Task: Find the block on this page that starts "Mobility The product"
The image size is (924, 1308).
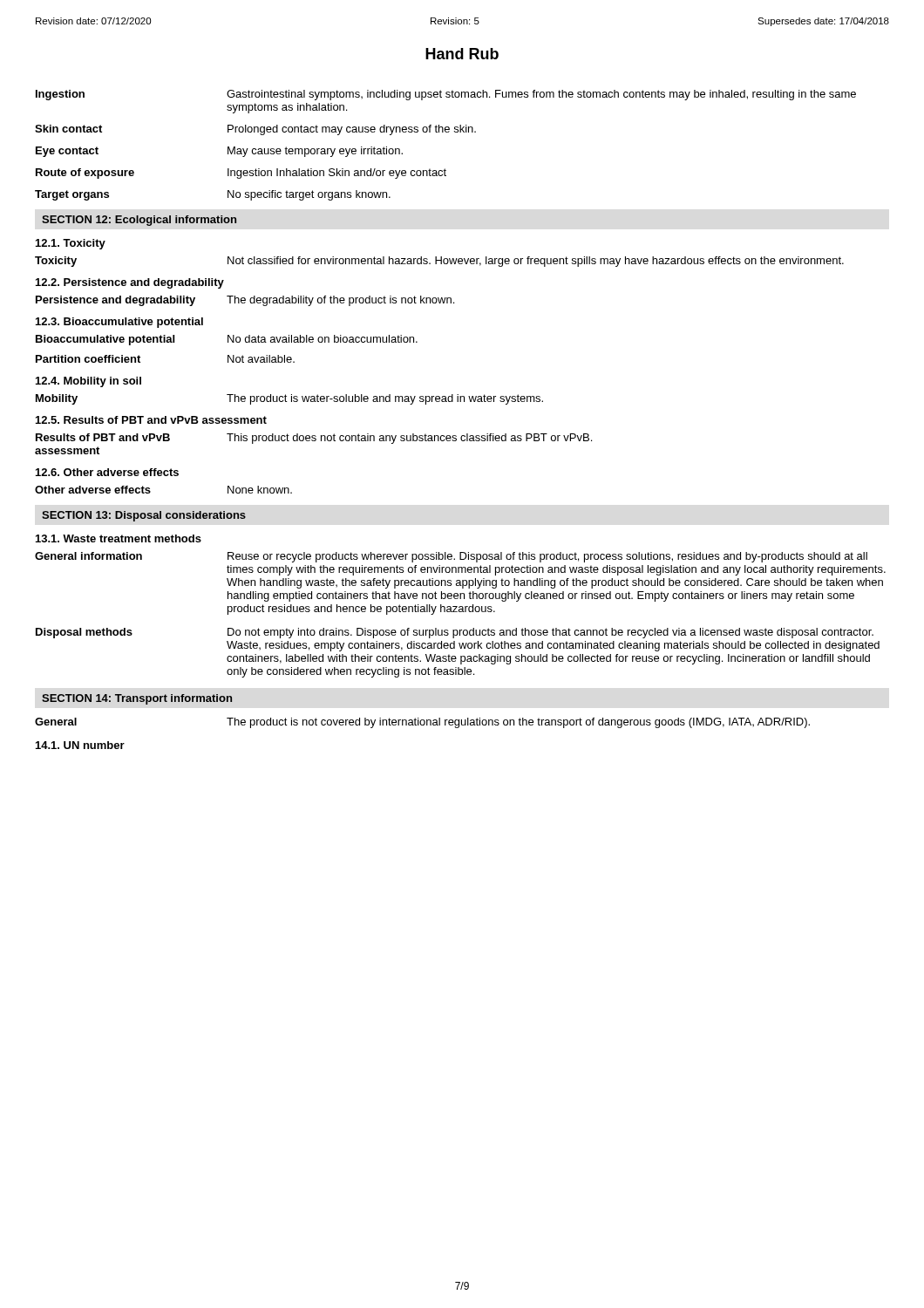Action: tap(462, 398)
